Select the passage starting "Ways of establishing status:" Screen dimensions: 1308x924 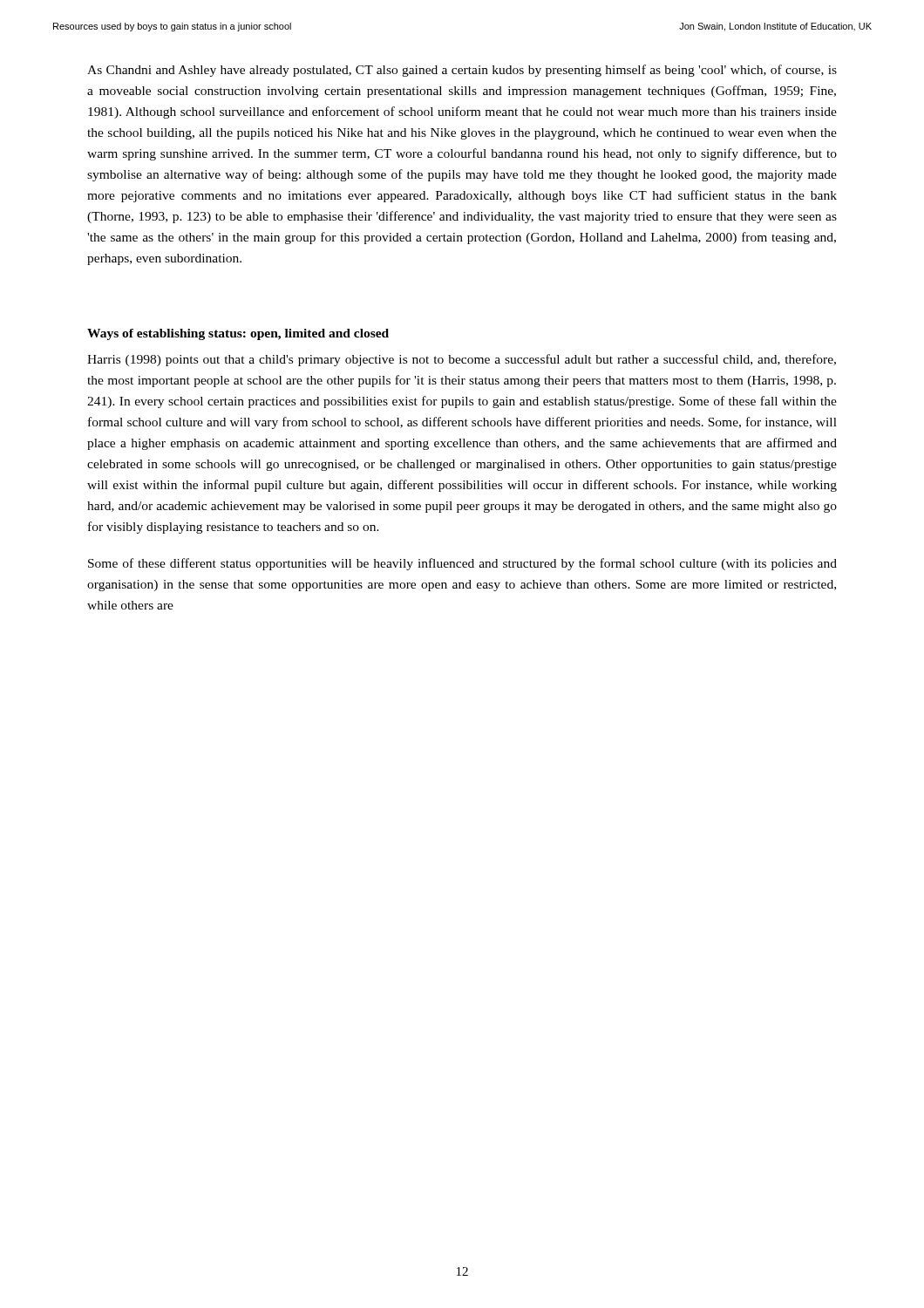pyautogui.click(x=238, y=333)
